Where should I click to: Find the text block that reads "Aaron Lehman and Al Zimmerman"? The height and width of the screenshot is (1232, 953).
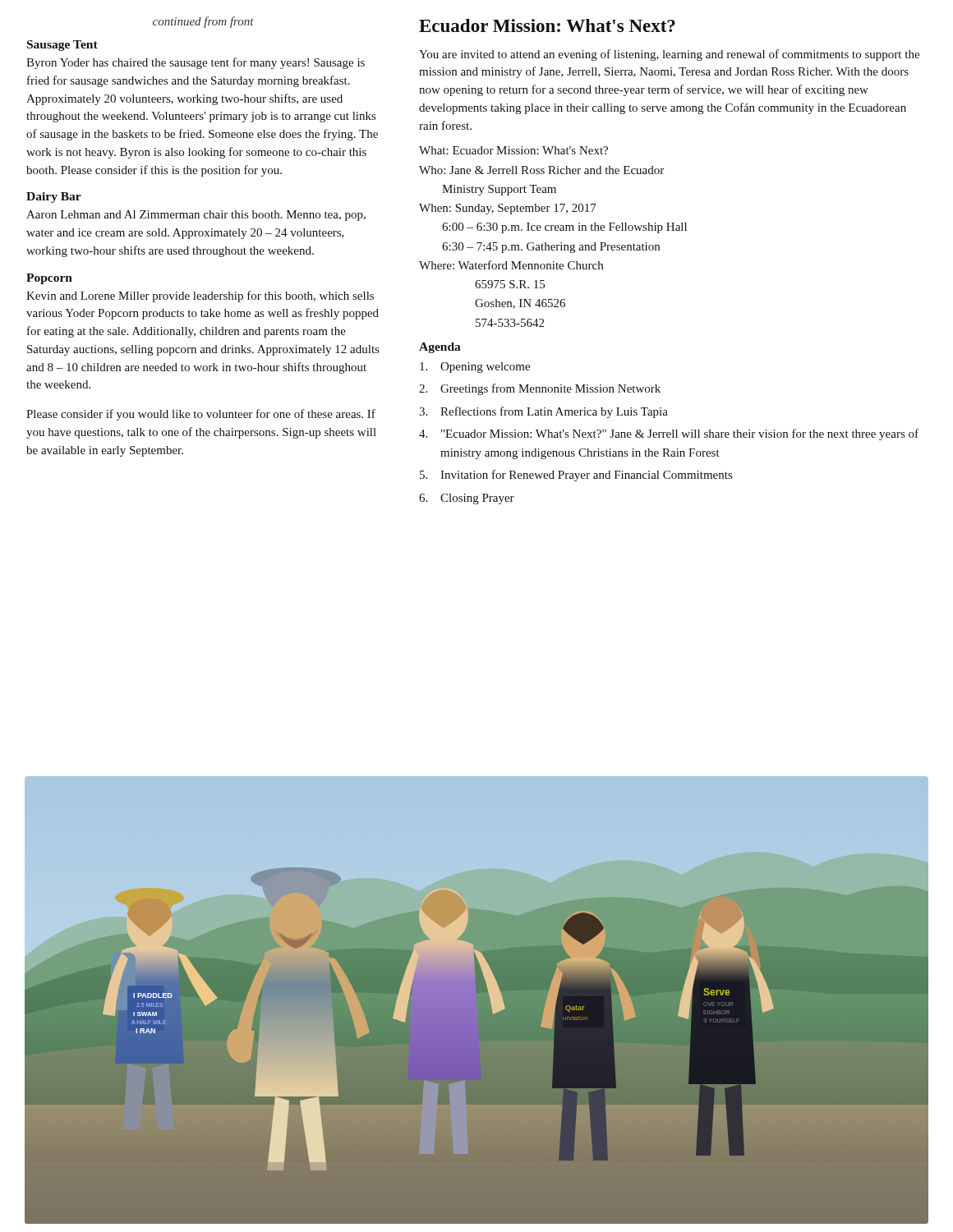[203, 233]
